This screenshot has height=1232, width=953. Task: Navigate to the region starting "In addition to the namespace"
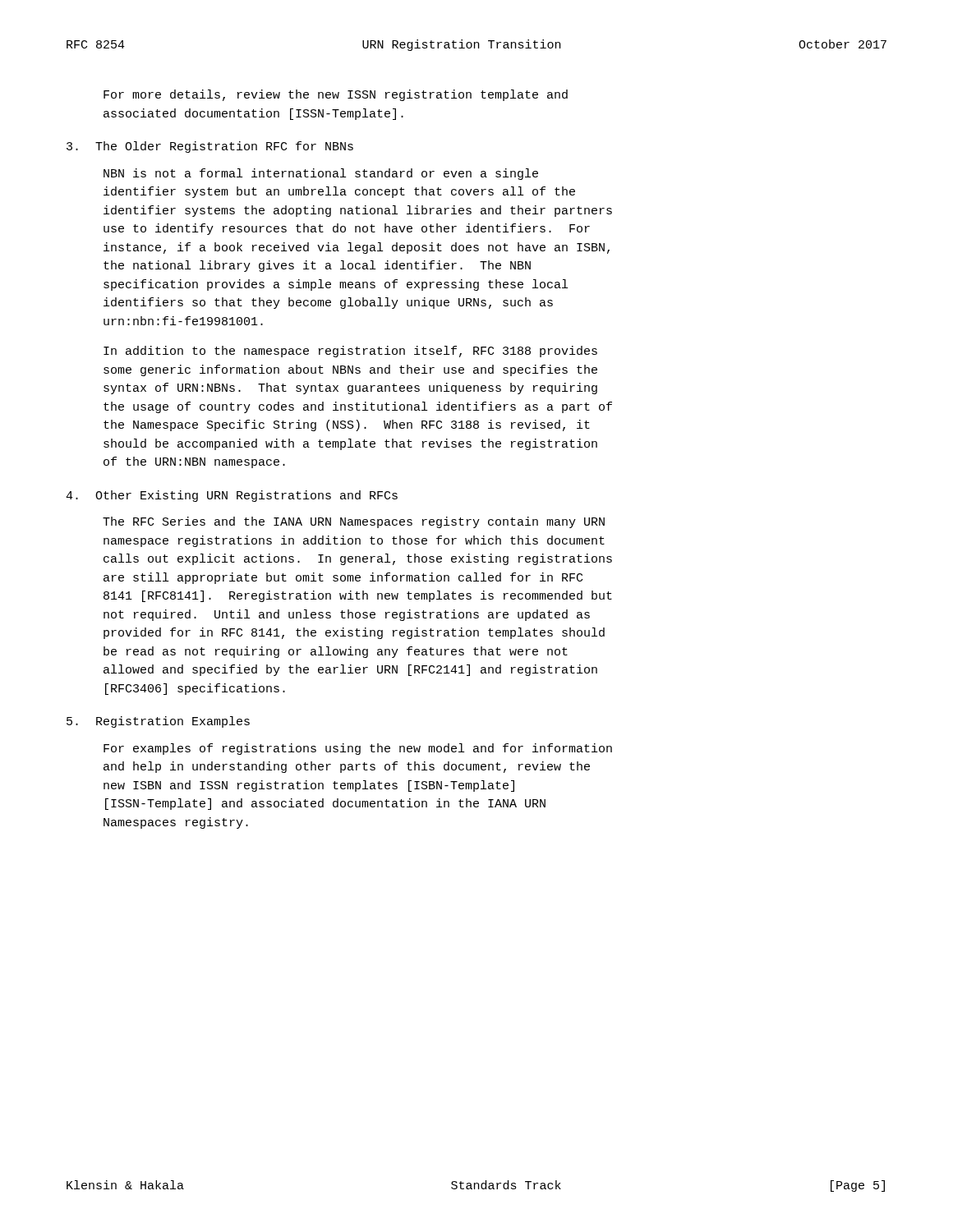358,407
